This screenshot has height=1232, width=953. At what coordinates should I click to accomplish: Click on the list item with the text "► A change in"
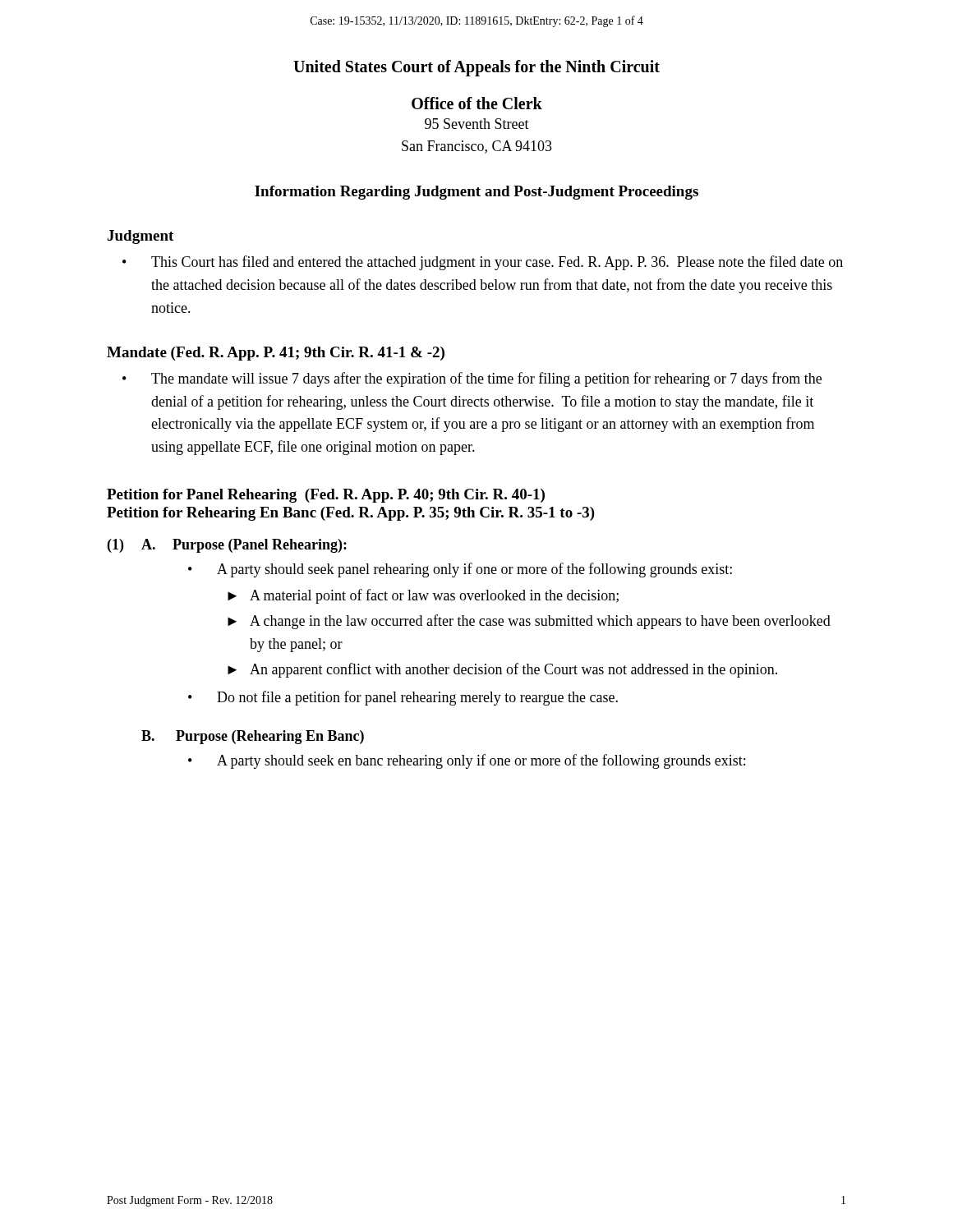coord(532,633)
